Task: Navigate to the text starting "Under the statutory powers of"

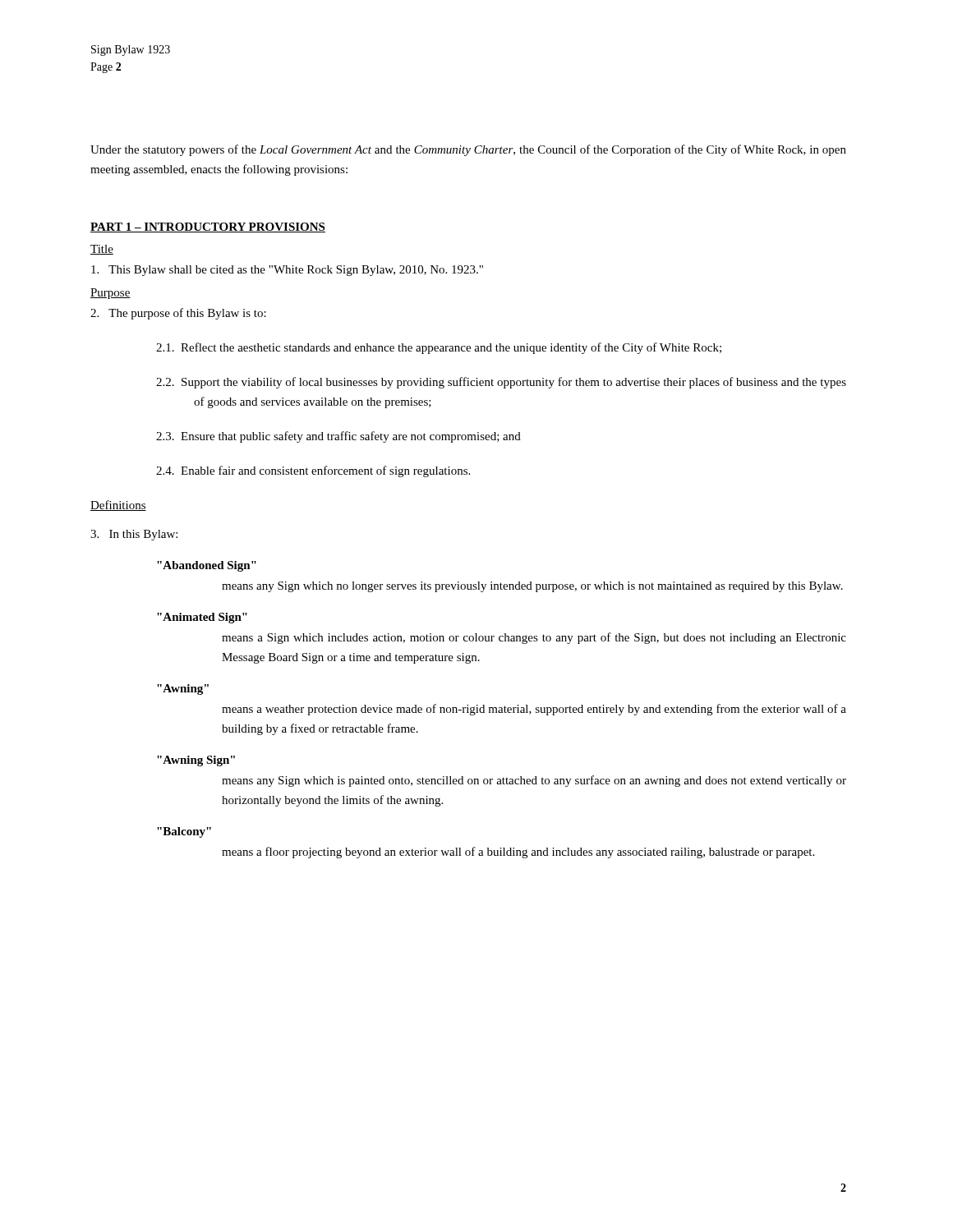Action: click(468, 159)
